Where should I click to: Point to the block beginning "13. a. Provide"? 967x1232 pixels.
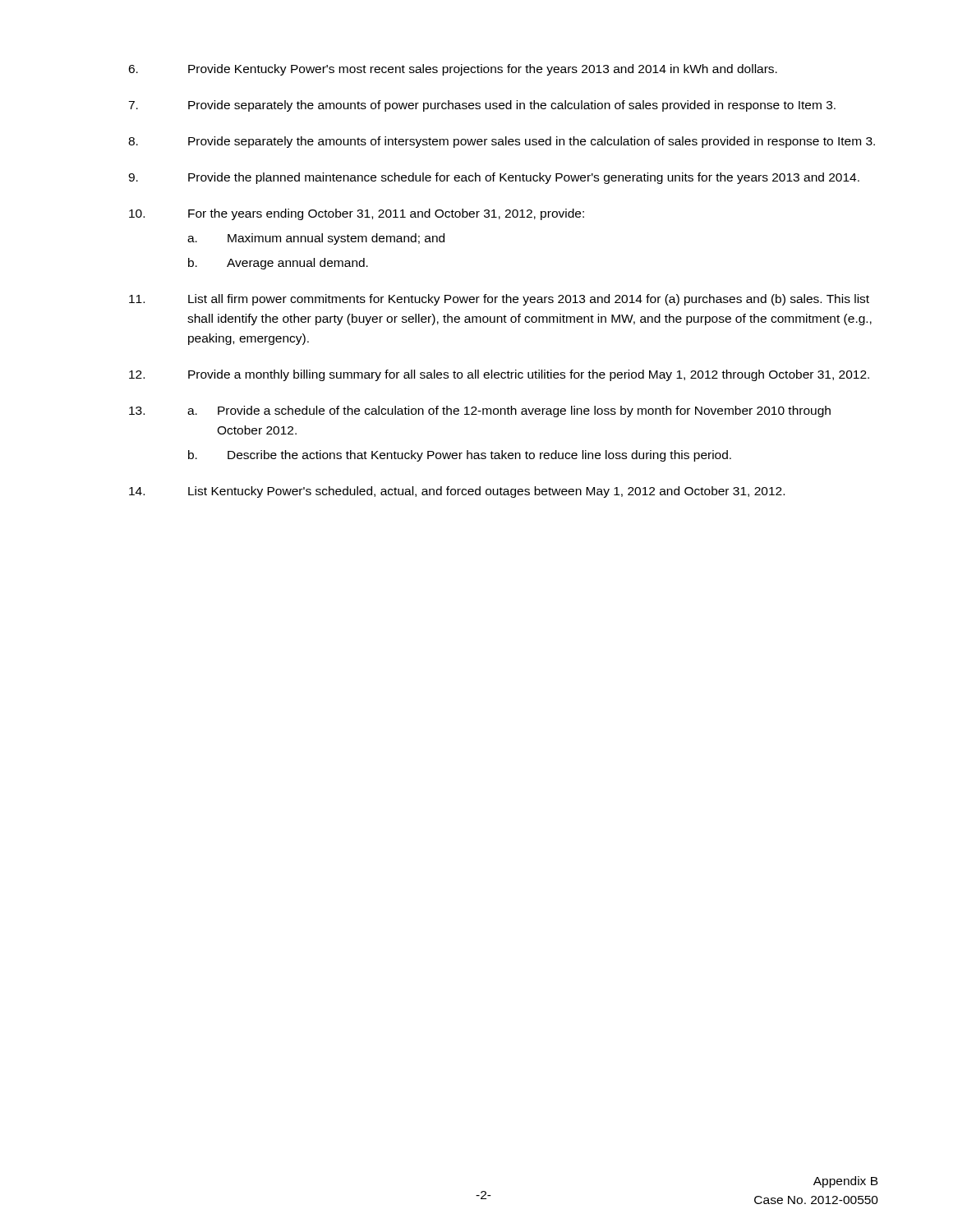point(484,421)
